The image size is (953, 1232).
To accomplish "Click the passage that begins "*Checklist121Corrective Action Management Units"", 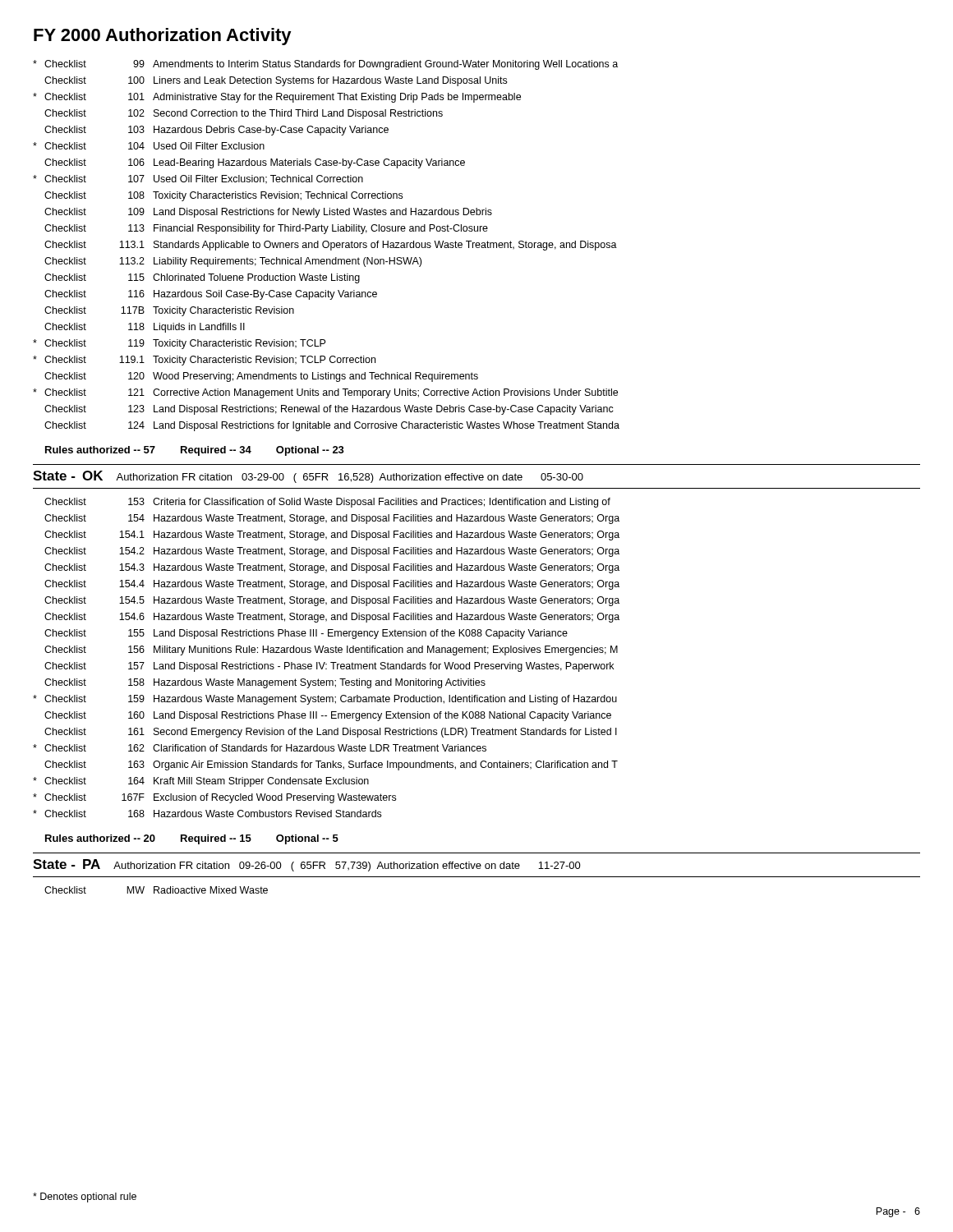I will [476, 393].
